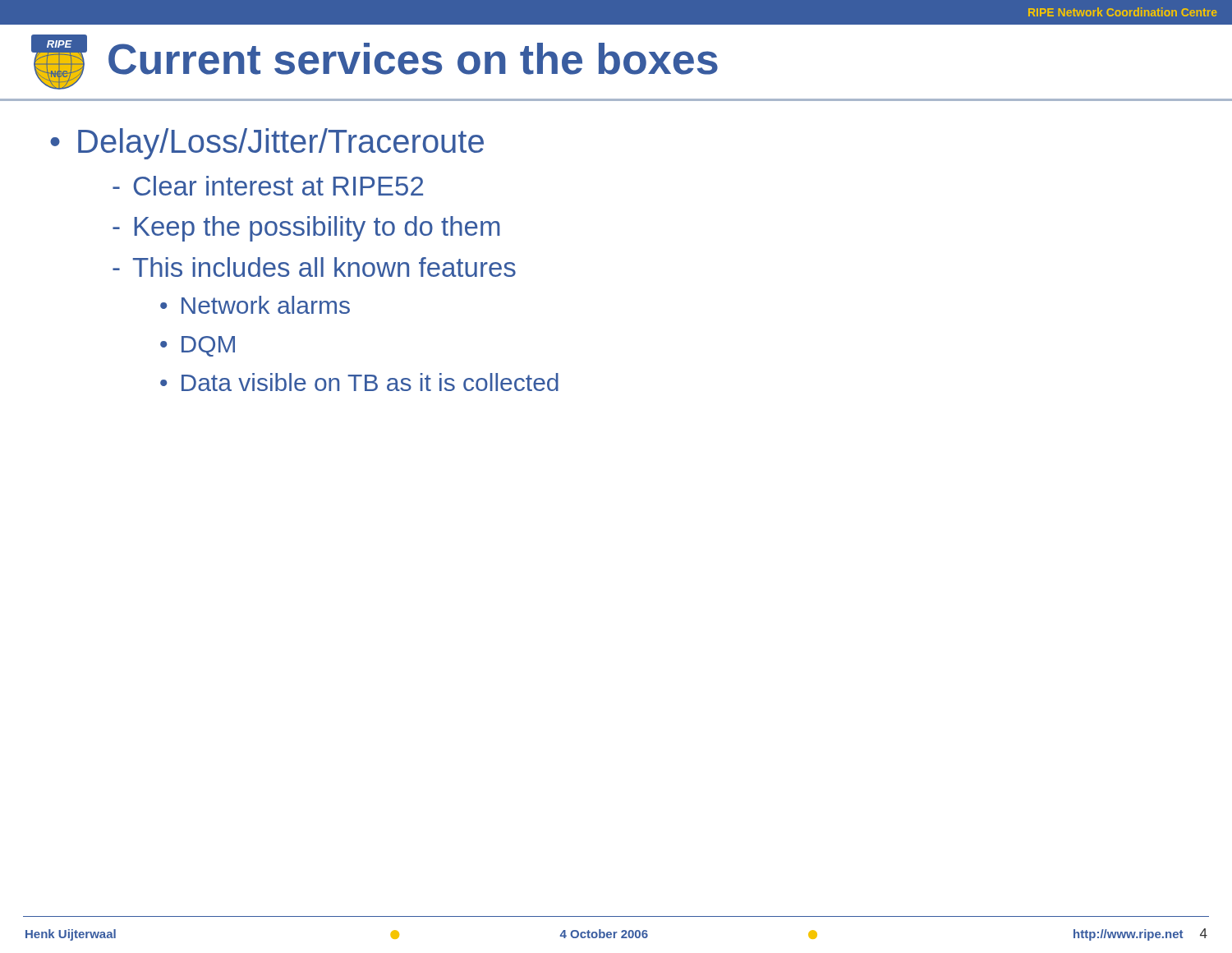Click on the text block starting "• Delay/Loss/Jitter/Traceroute"
This screenshot has width=1232, height=953.
coord(267,141)
